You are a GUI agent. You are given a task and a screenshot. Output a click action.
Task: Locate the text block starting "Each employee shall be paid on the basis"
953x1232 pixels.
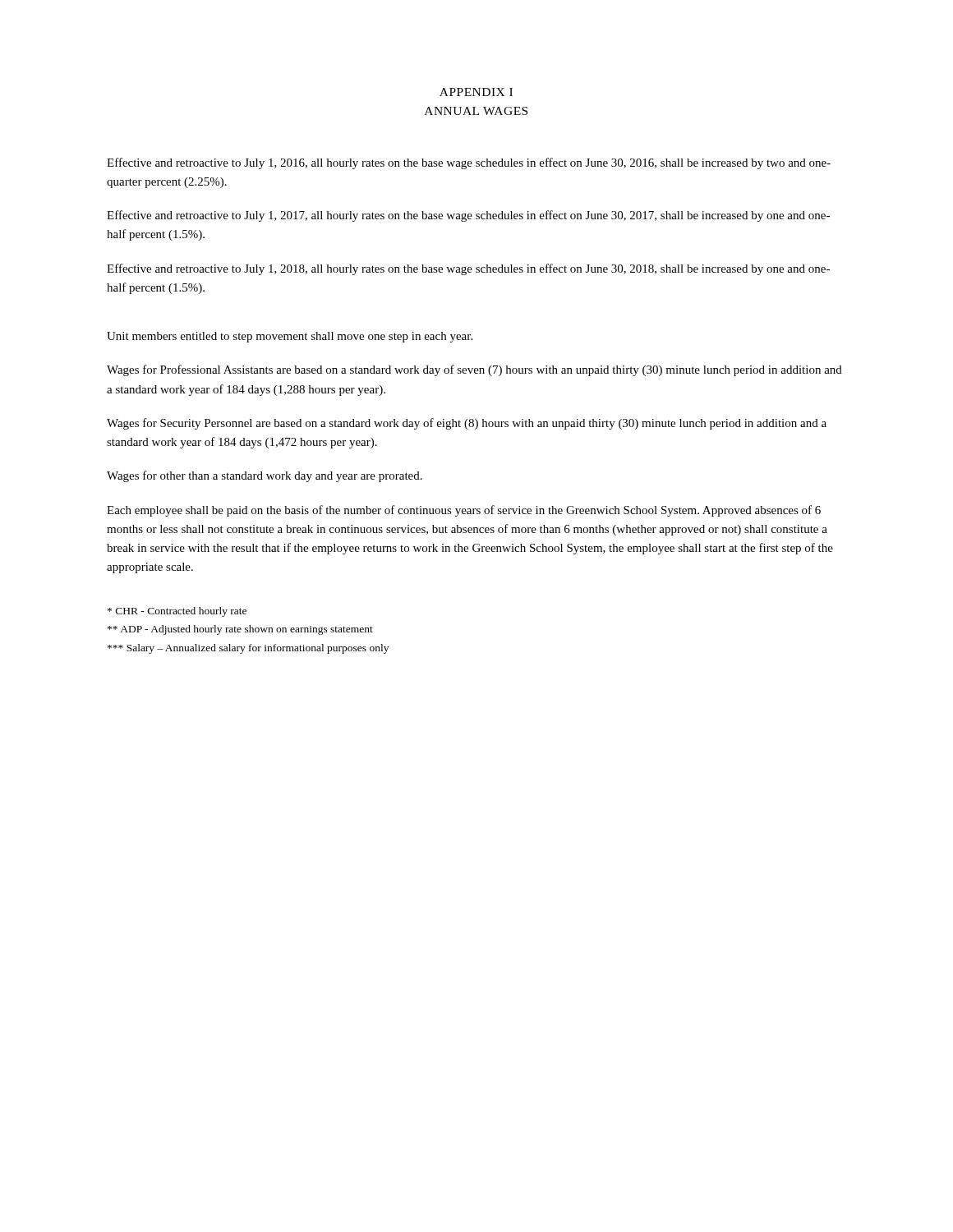[x=470, y=538]
